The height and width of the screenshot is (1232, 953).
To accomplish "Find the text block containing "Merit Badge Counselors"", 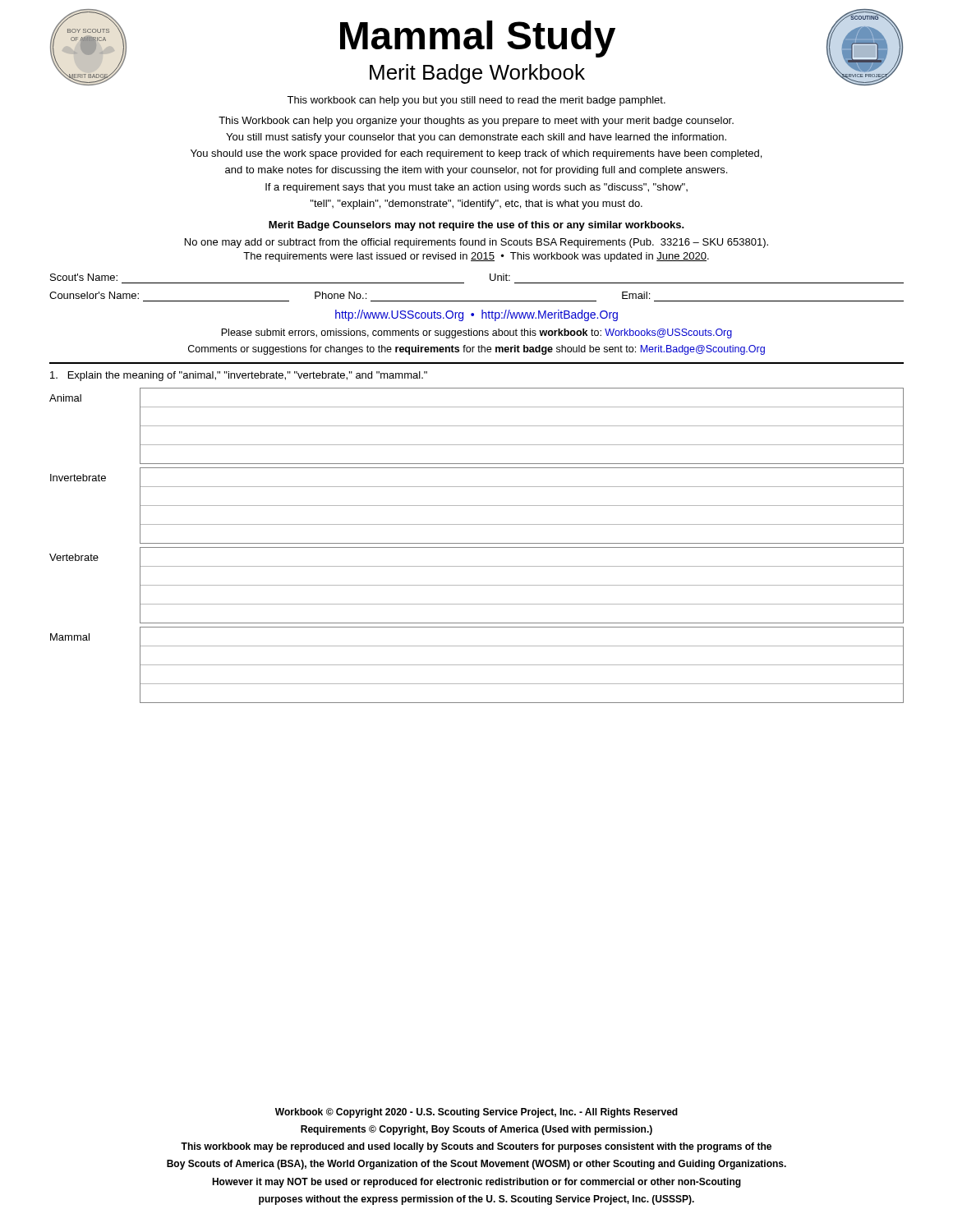I will tap(476, 224).
